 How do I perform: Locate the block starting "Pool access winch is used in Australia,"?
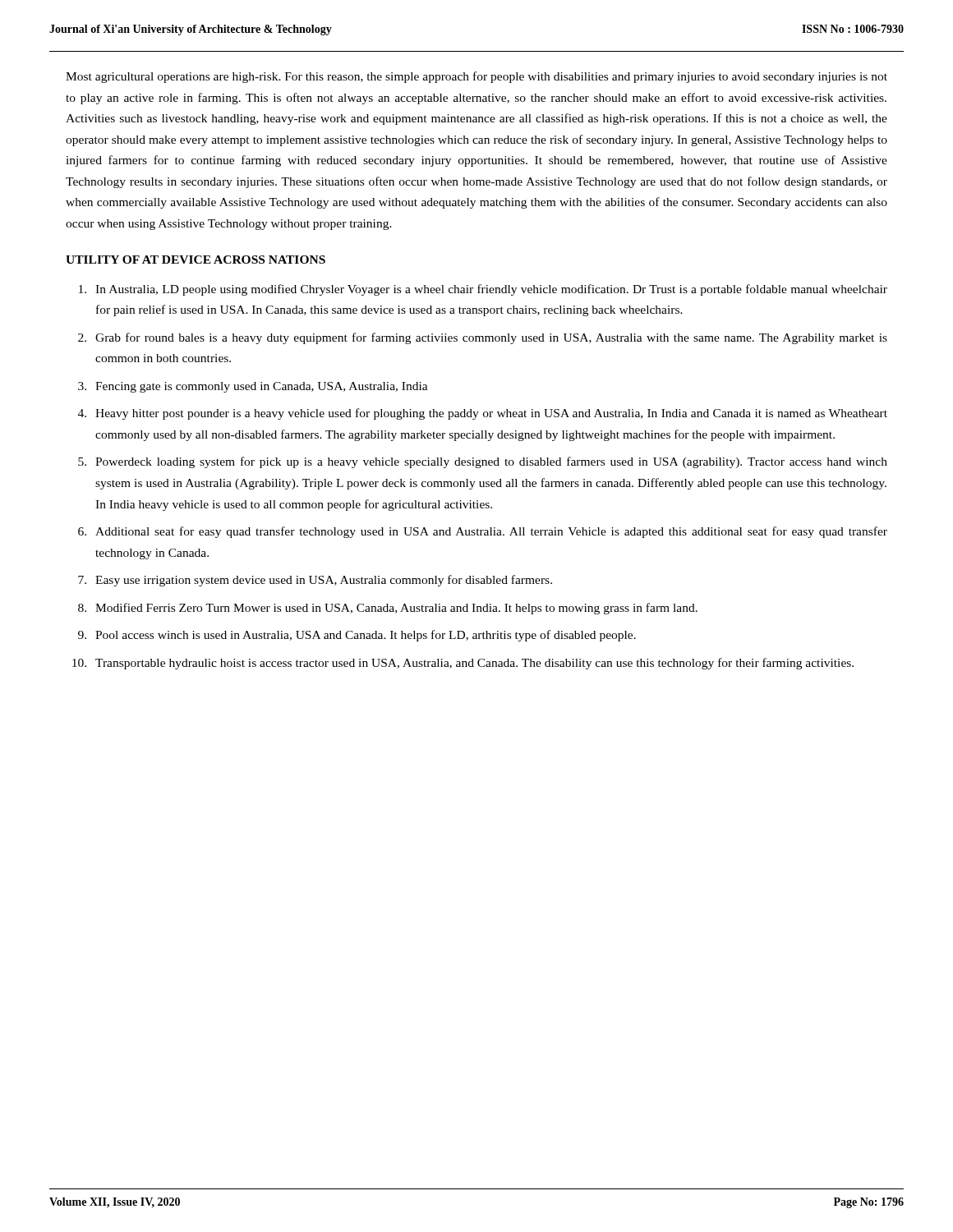[366, 635]
